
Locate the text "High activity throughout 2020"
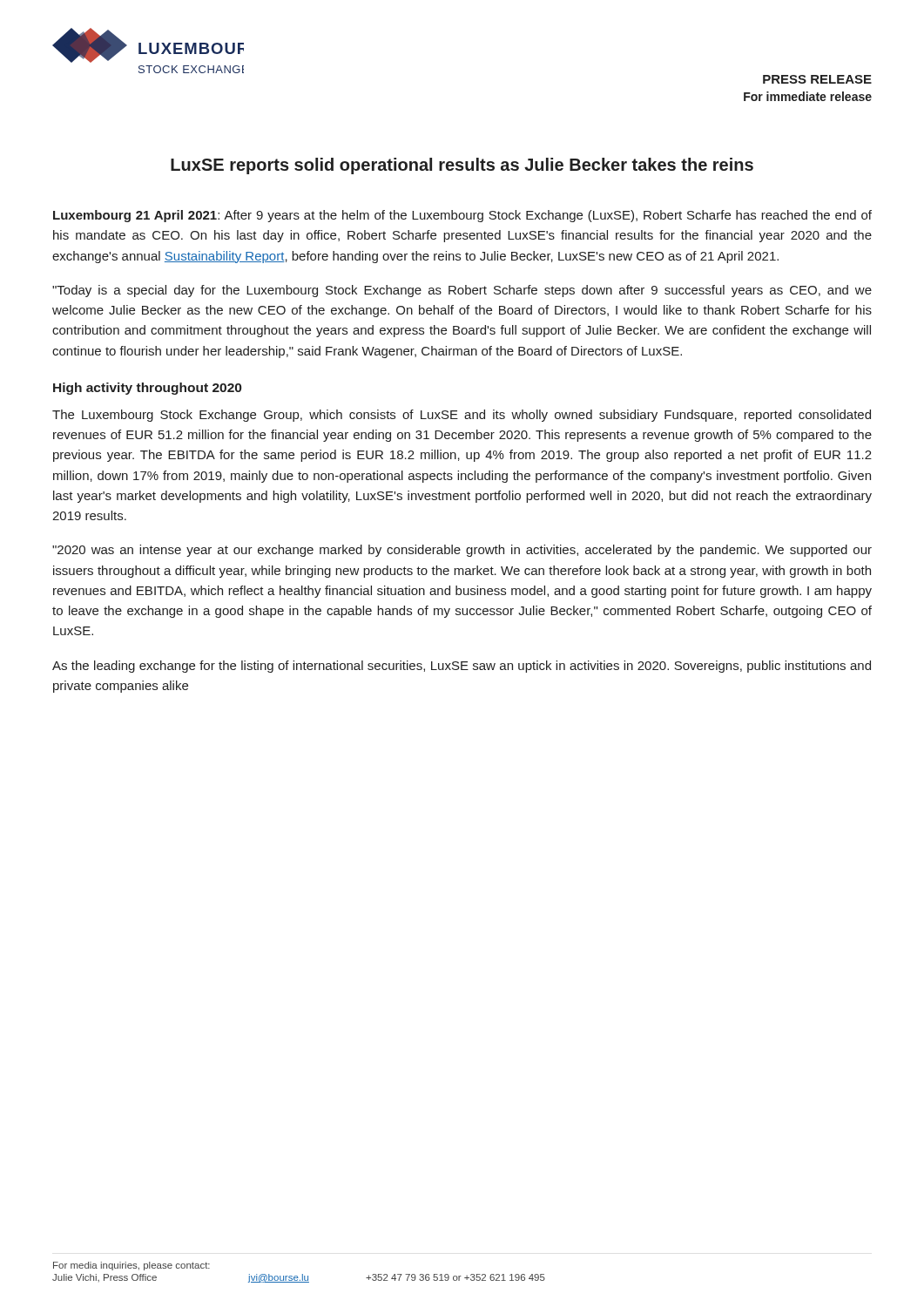(147, 387)
